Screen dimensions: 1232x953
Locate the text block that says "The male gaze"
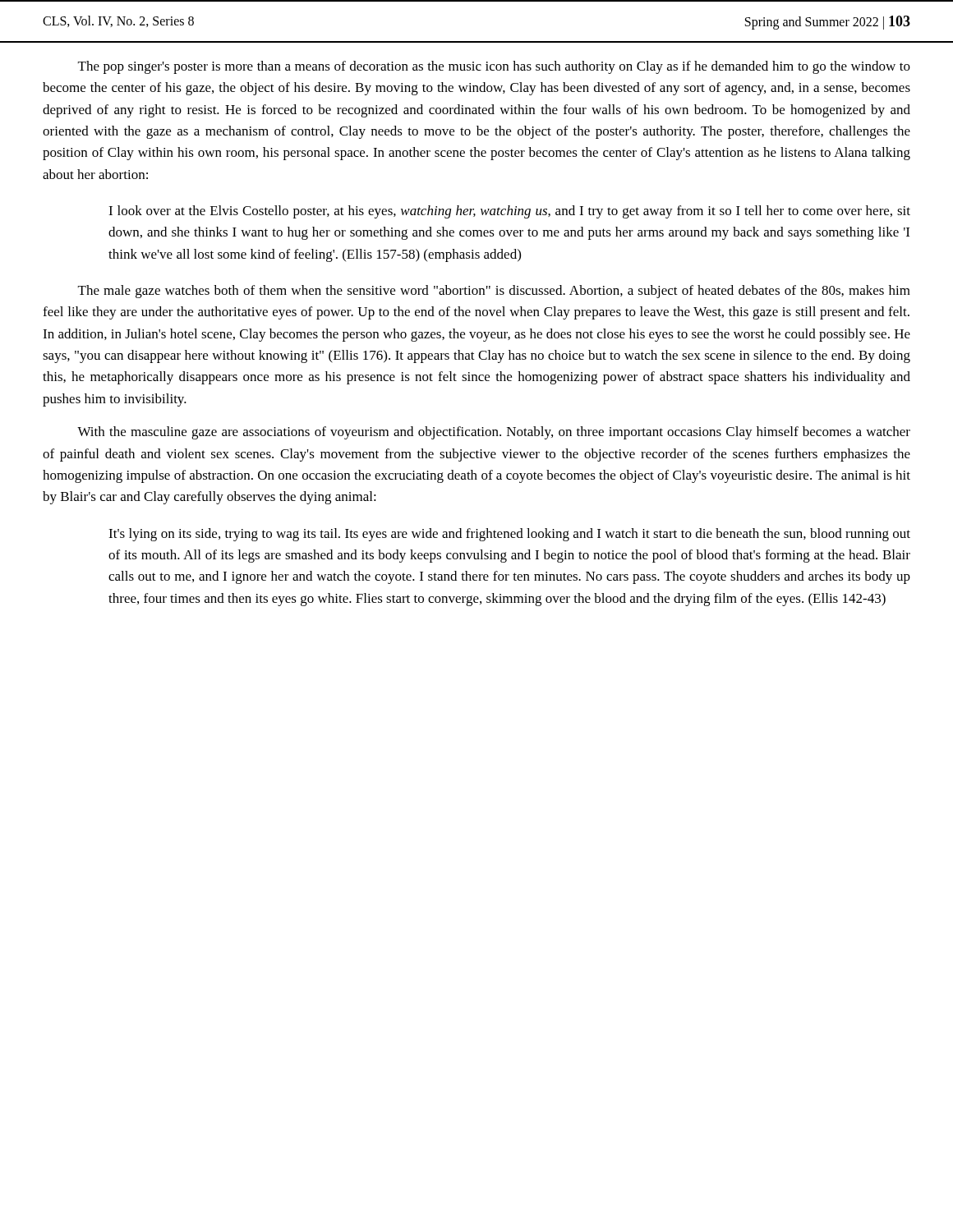(476, 345)
